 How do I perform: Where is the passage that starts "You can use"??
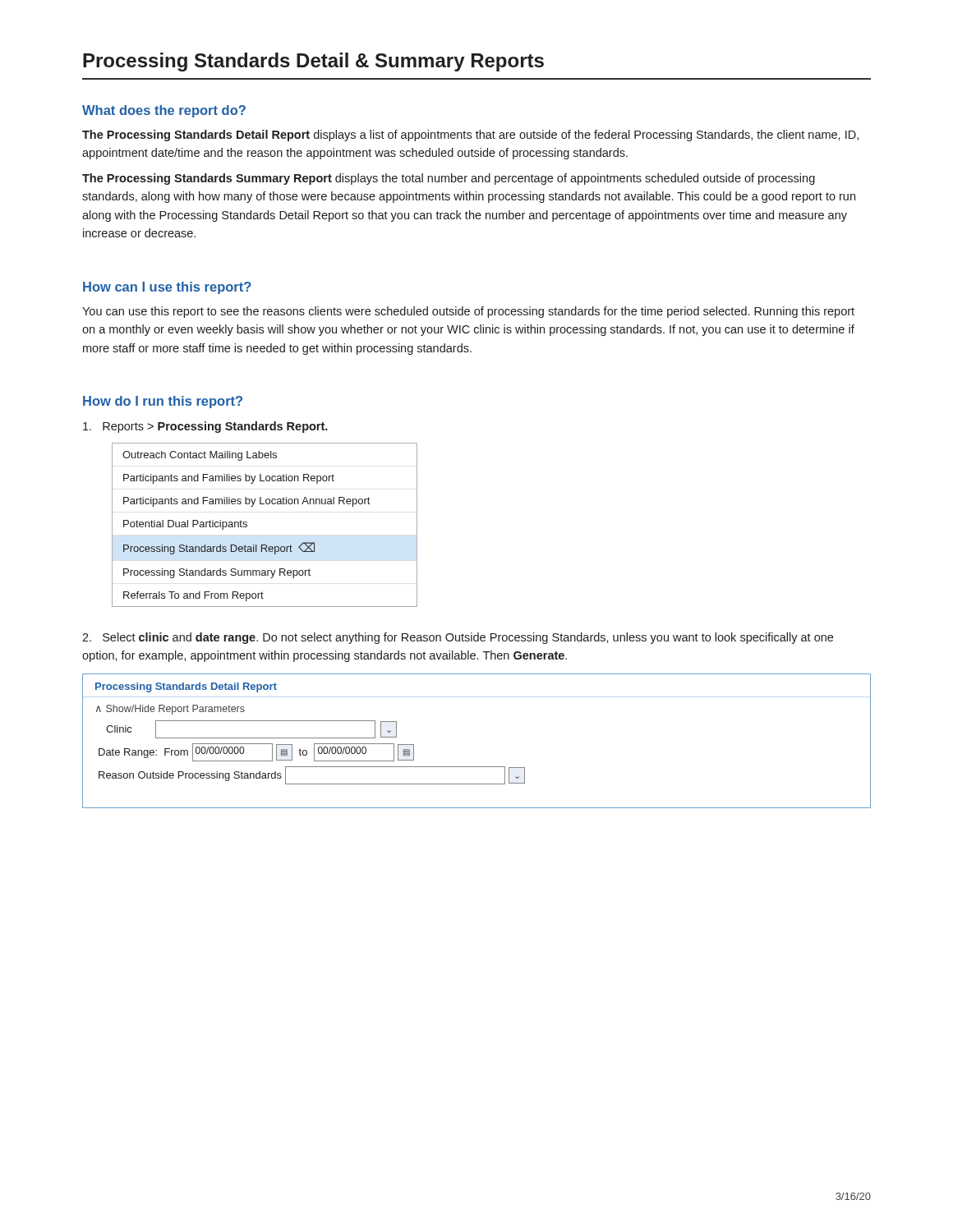468,330
